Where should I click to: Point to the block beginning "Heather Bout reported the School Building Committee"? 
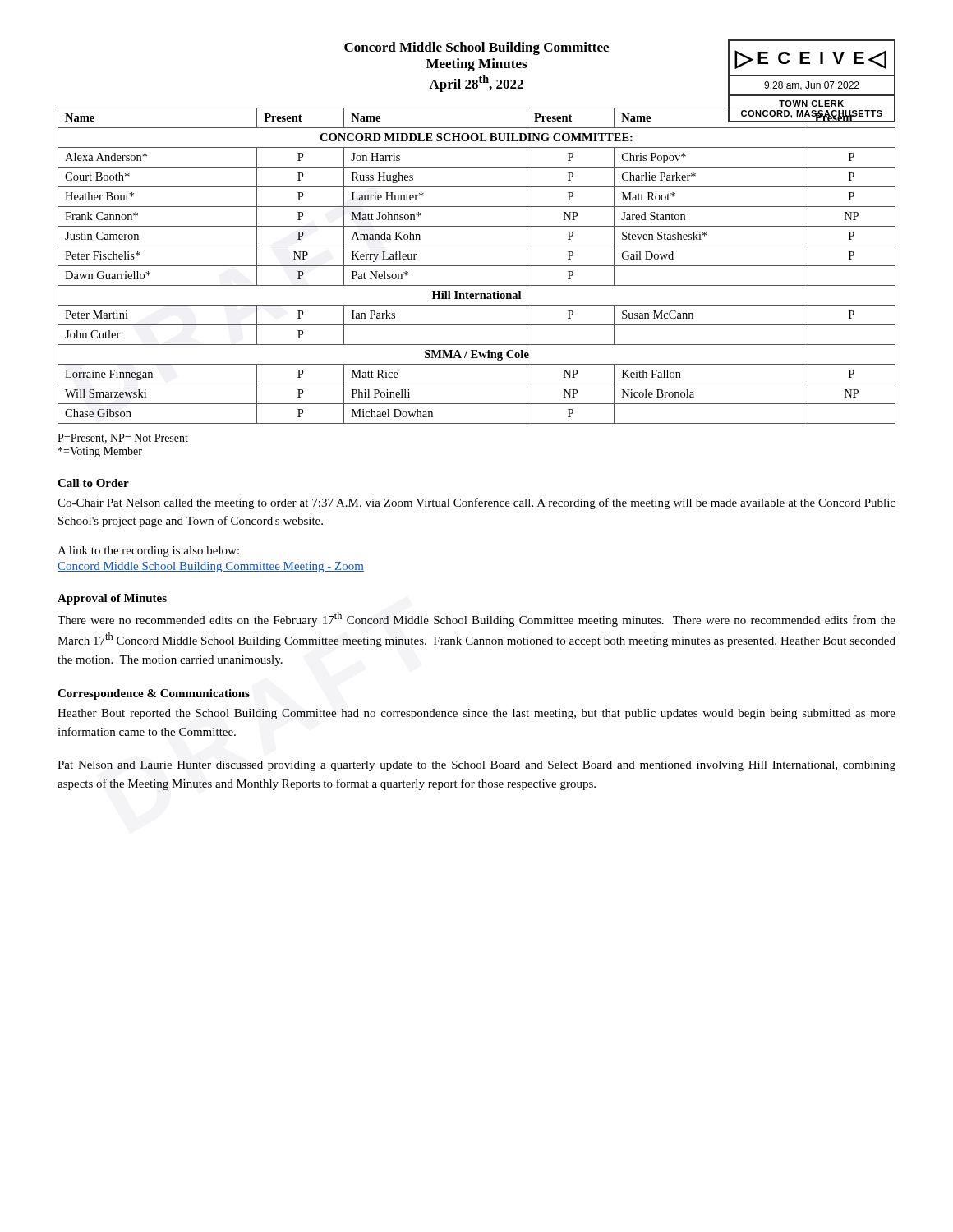[476, 722]
